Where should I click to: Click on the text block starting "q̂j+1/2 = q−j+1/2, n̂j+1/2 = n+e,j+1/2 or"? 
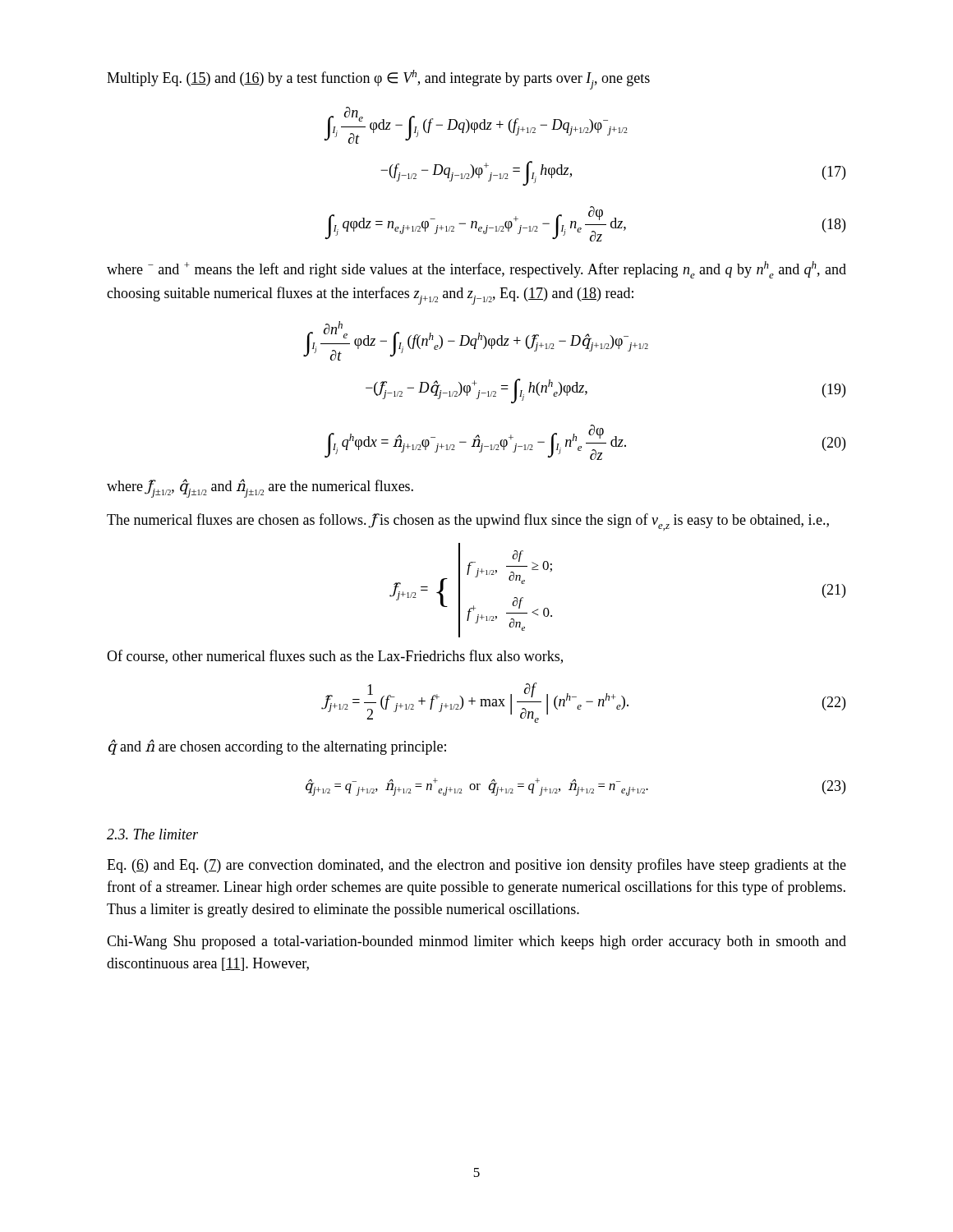point(476,786)
